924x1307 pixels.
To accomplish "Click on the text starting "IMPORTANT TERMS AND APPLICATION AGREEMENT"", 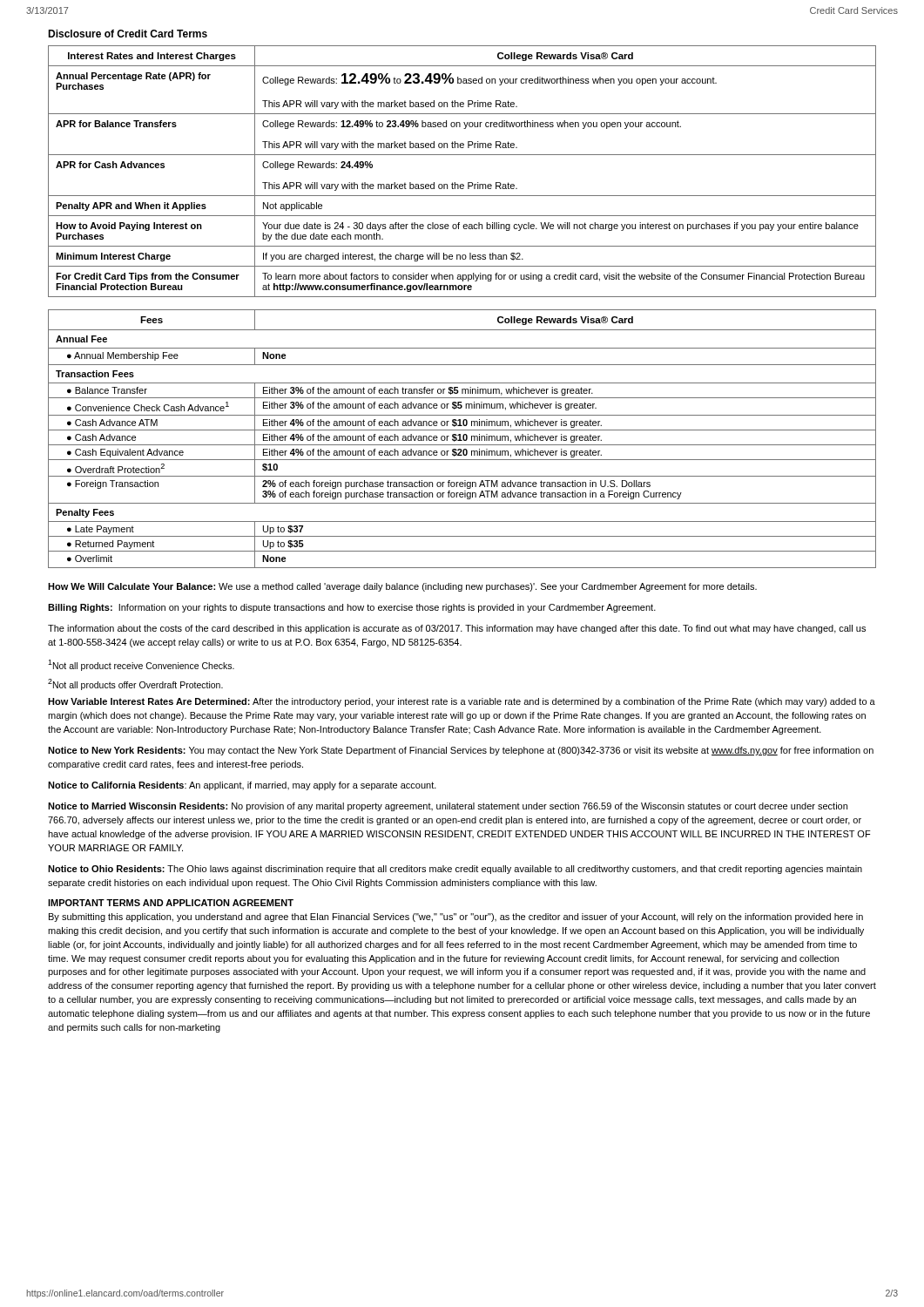I will point(171,902).
